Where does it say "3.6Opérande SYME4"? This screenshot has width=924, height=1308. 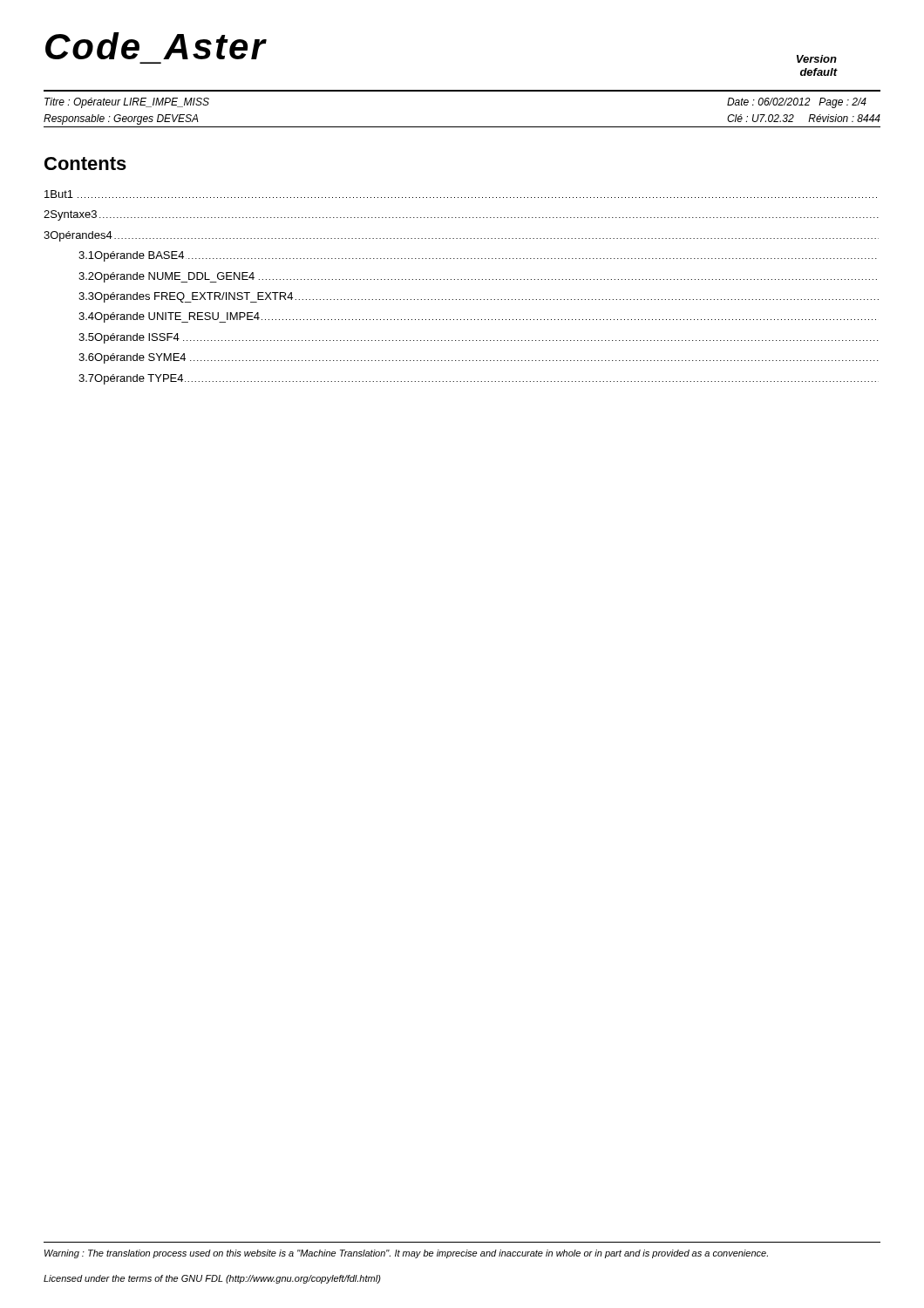point(479,357)
